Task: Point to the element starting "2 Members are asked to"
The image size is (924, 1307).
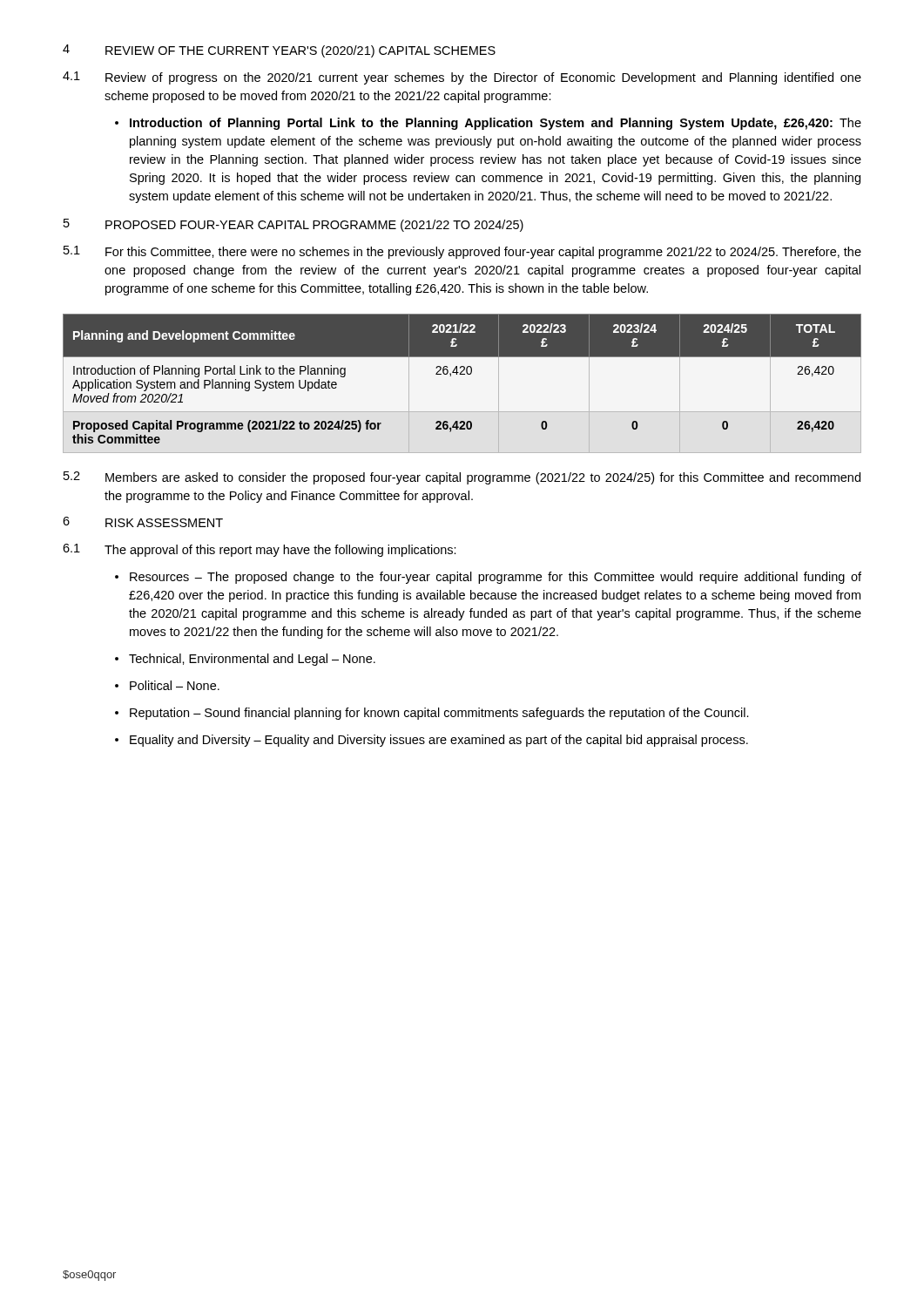Action: point(462,487)
